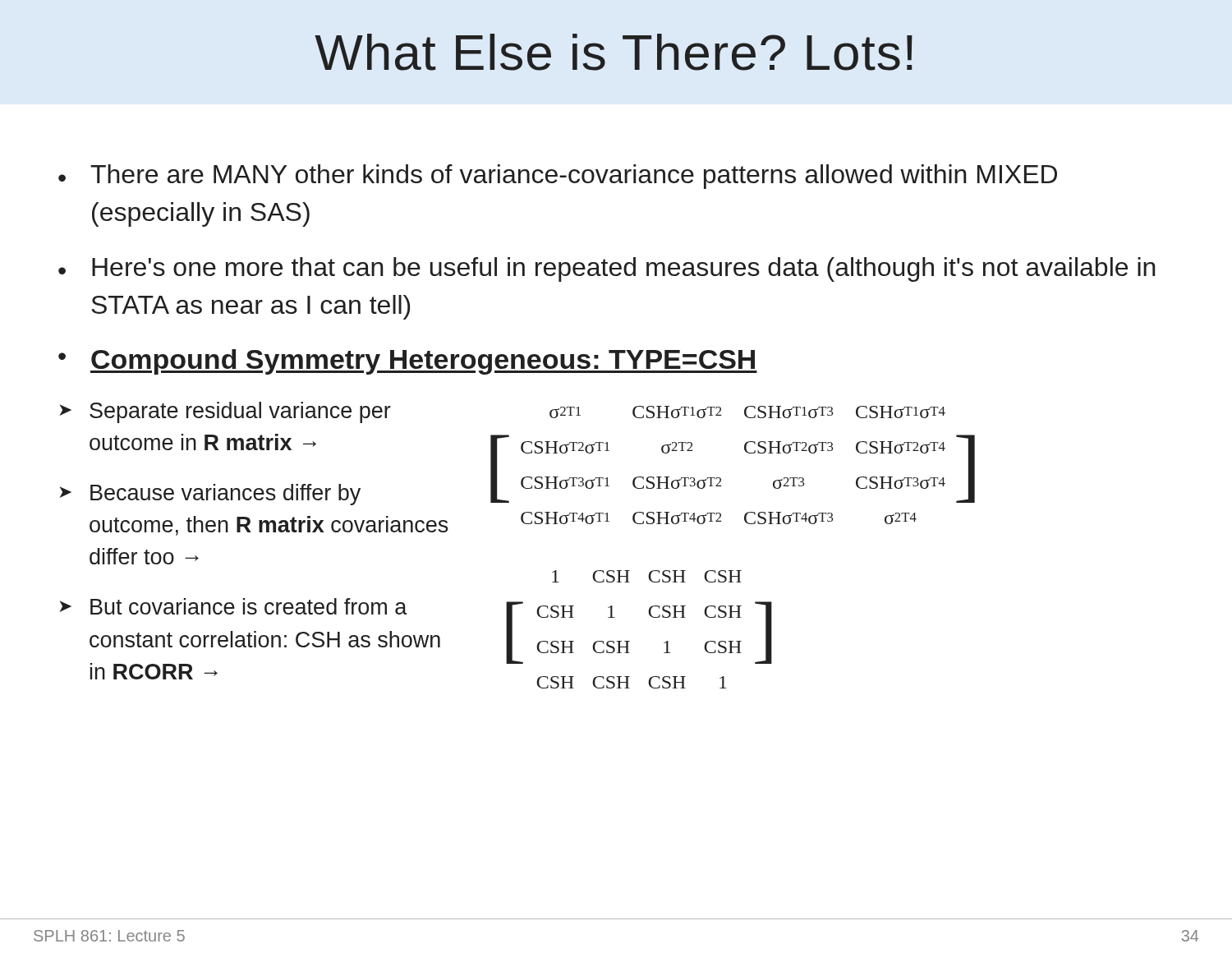Image resolution: width=1232 pixels, height=953 pixels.
Task: Point to the text block starting "➤ But covariance is created from a constant"
Action: [255, 640]
